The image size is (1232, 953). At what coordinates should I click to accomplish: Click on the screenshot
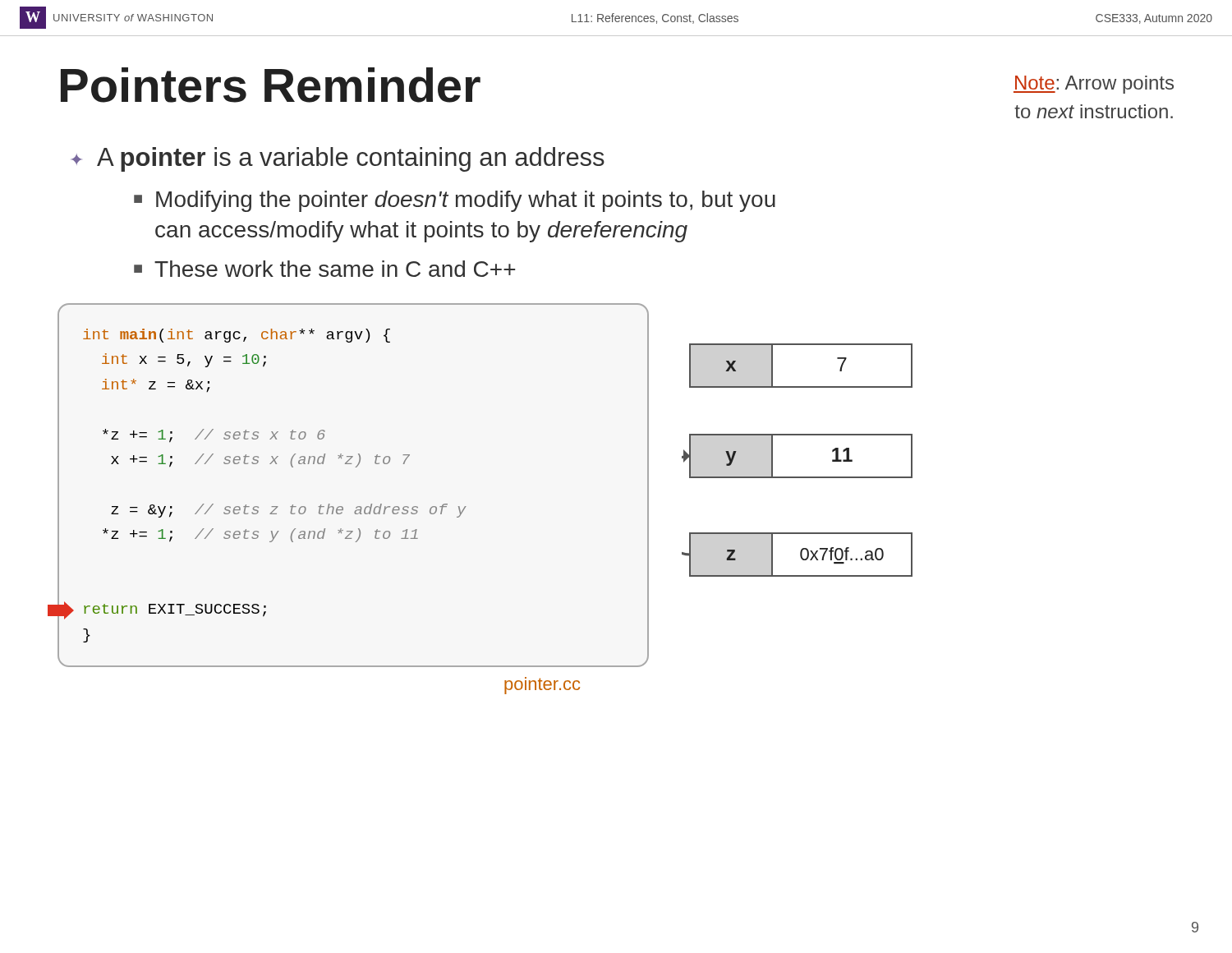(616, 485)
